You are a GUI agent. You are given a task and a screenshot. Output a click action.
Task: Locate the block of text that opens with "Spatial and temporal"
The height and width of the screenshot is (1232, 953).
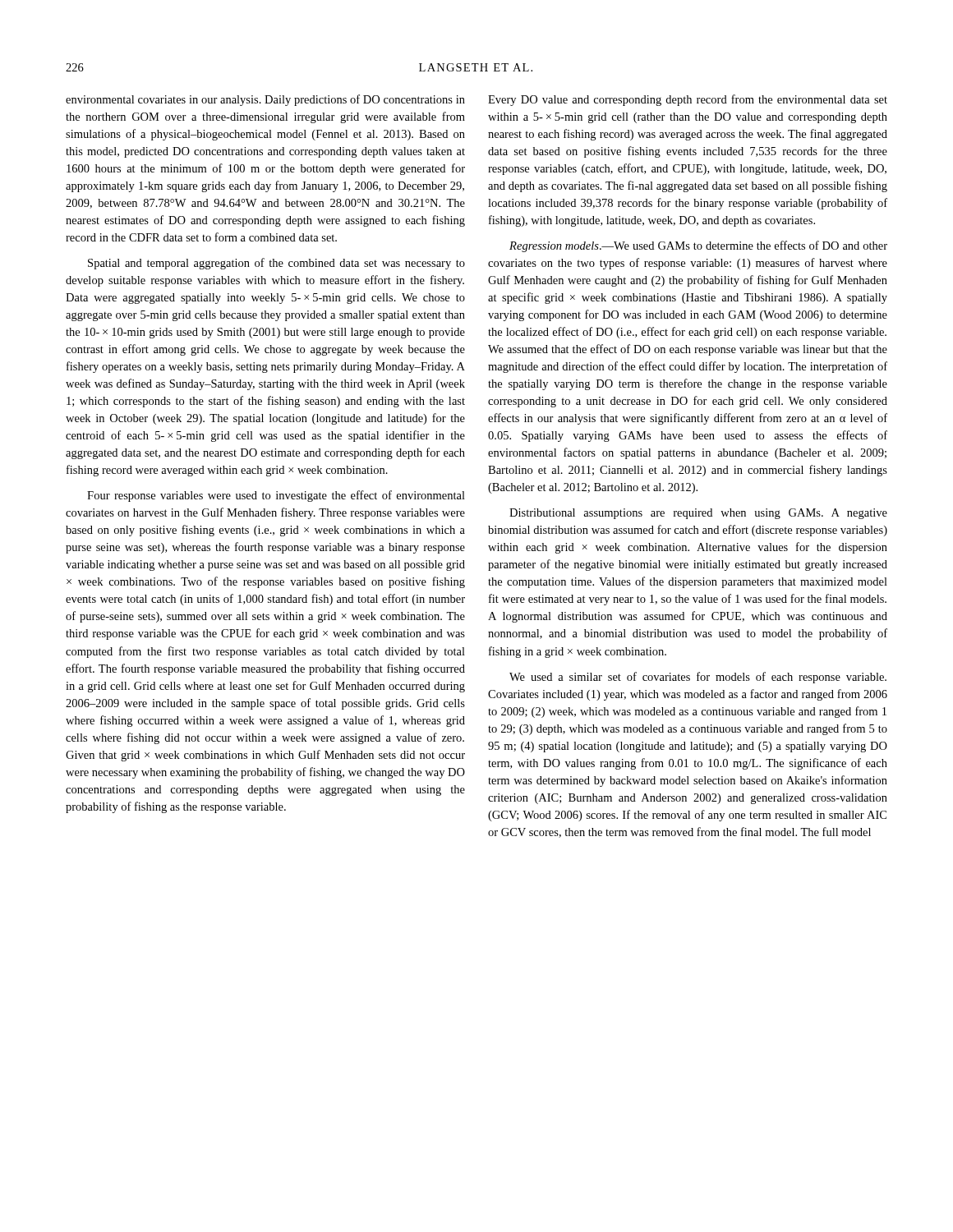pyautogui.click(x=265, y=367)
